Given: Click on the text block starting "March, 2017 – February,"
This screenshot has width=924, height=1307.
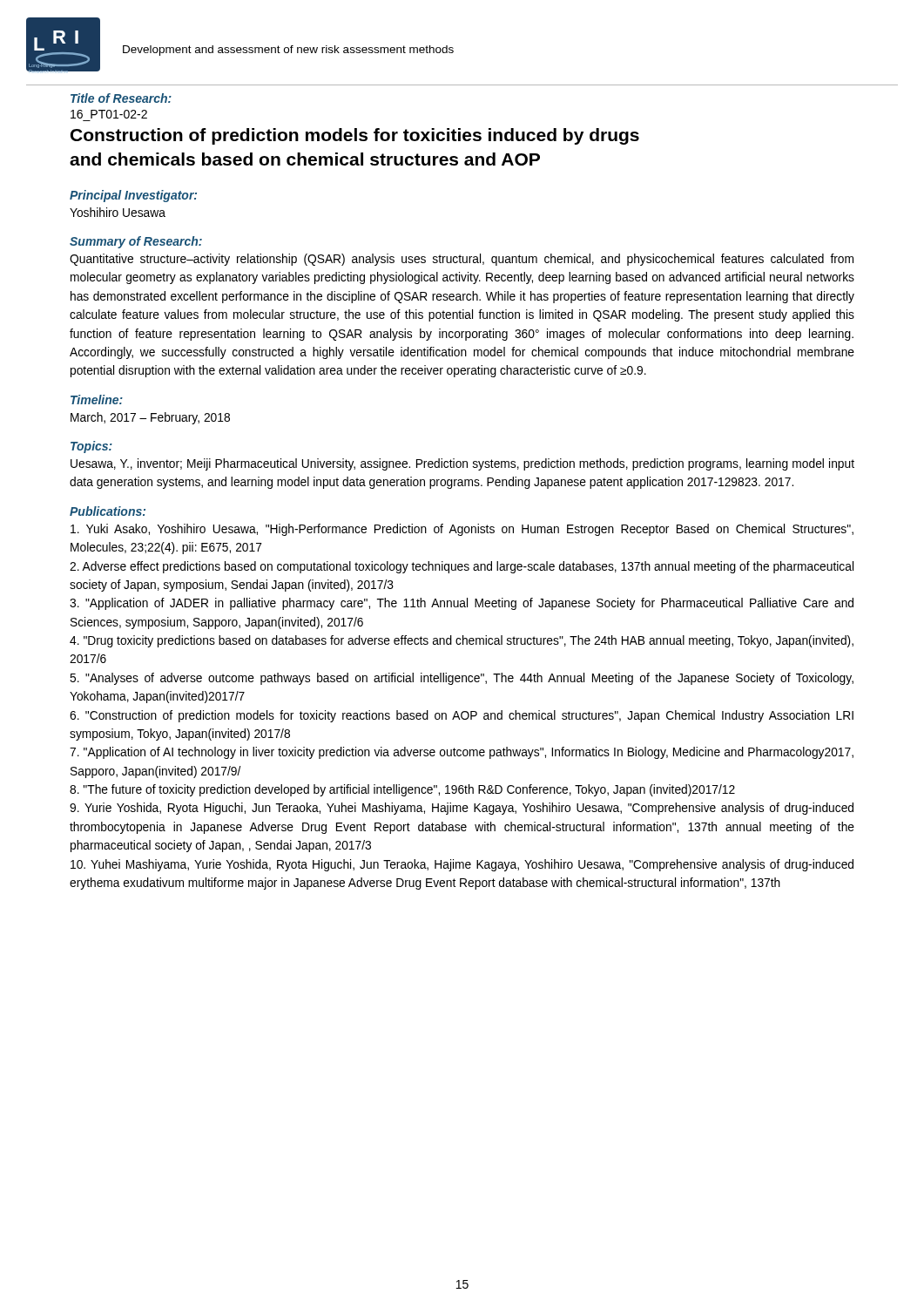Looking at the screenshot, I should coord(150,418).
